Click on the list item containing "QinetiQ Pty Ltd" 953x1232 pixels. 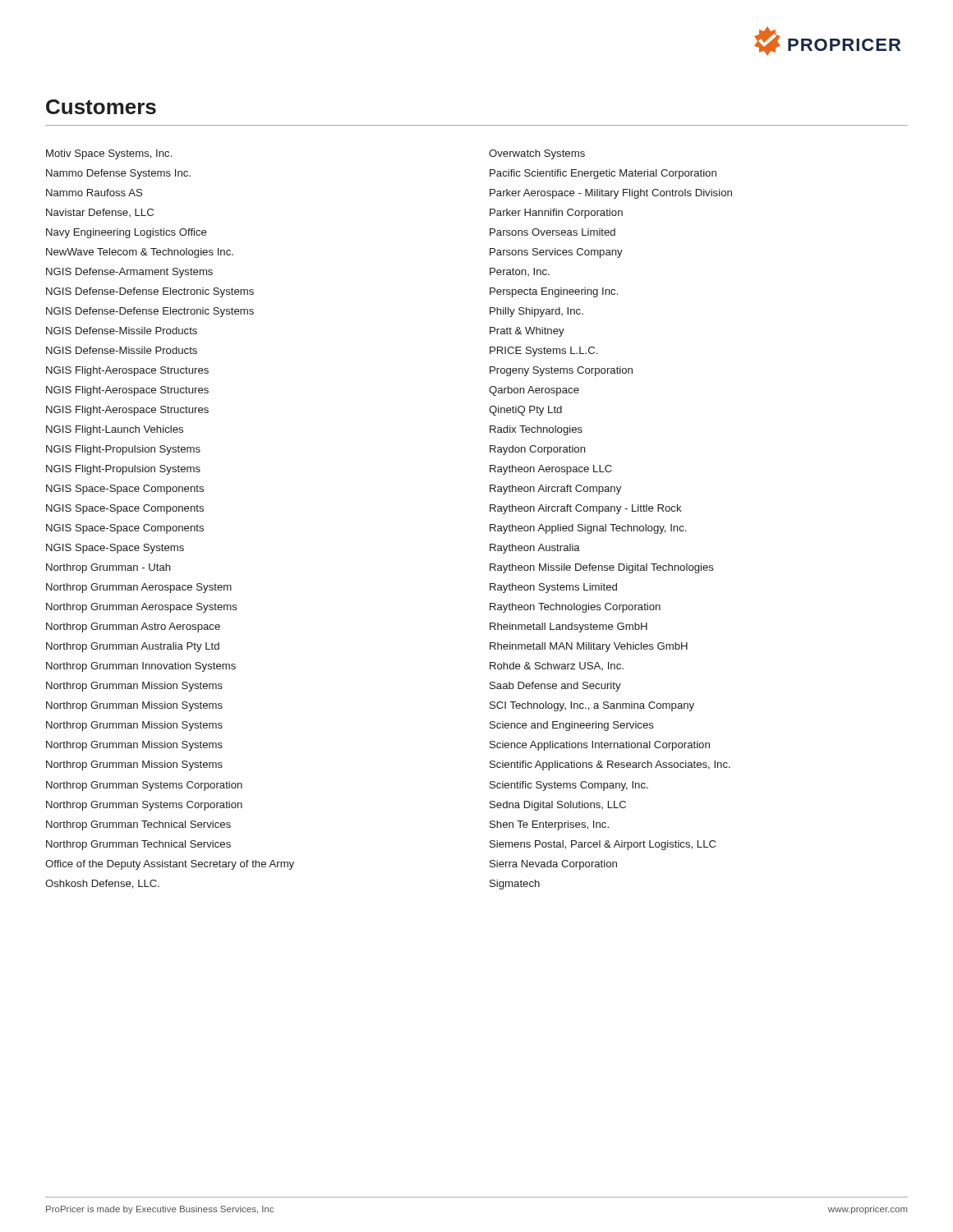click(x=526, y=410)
